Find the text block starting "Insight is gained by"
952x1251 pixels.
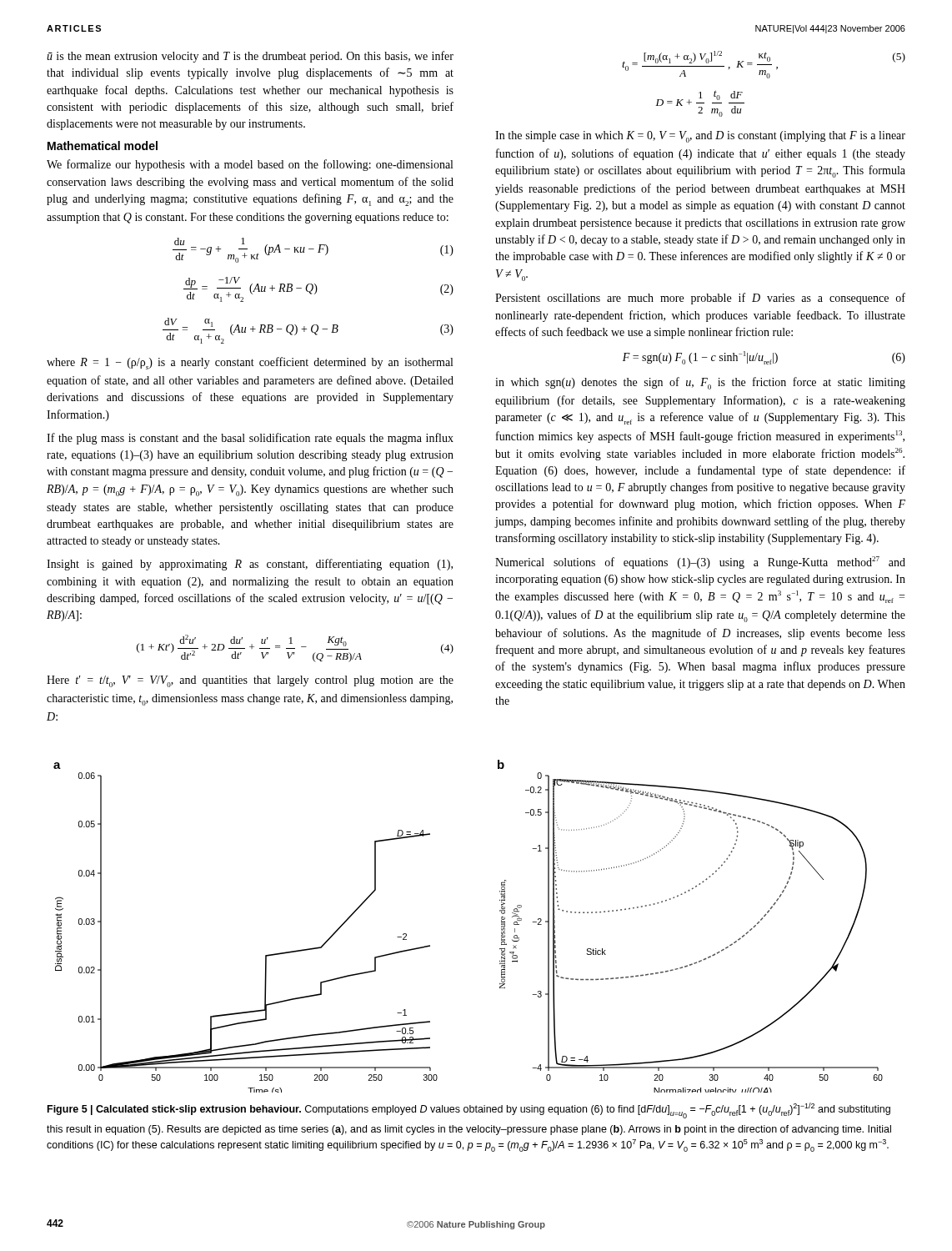[250, 591]
